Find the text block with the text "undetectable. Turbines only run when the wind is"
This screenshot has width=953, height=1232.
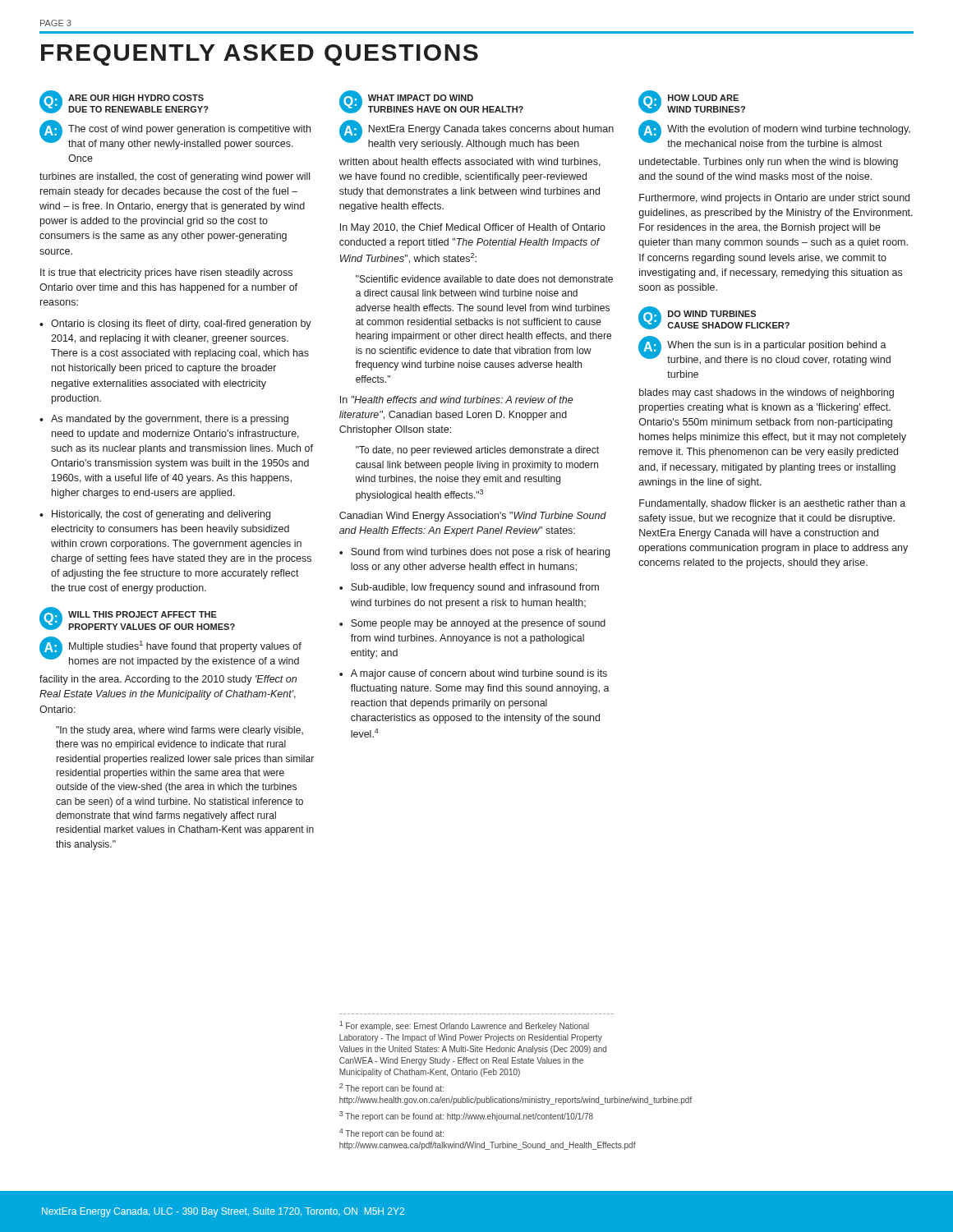[x=768, y=169]
